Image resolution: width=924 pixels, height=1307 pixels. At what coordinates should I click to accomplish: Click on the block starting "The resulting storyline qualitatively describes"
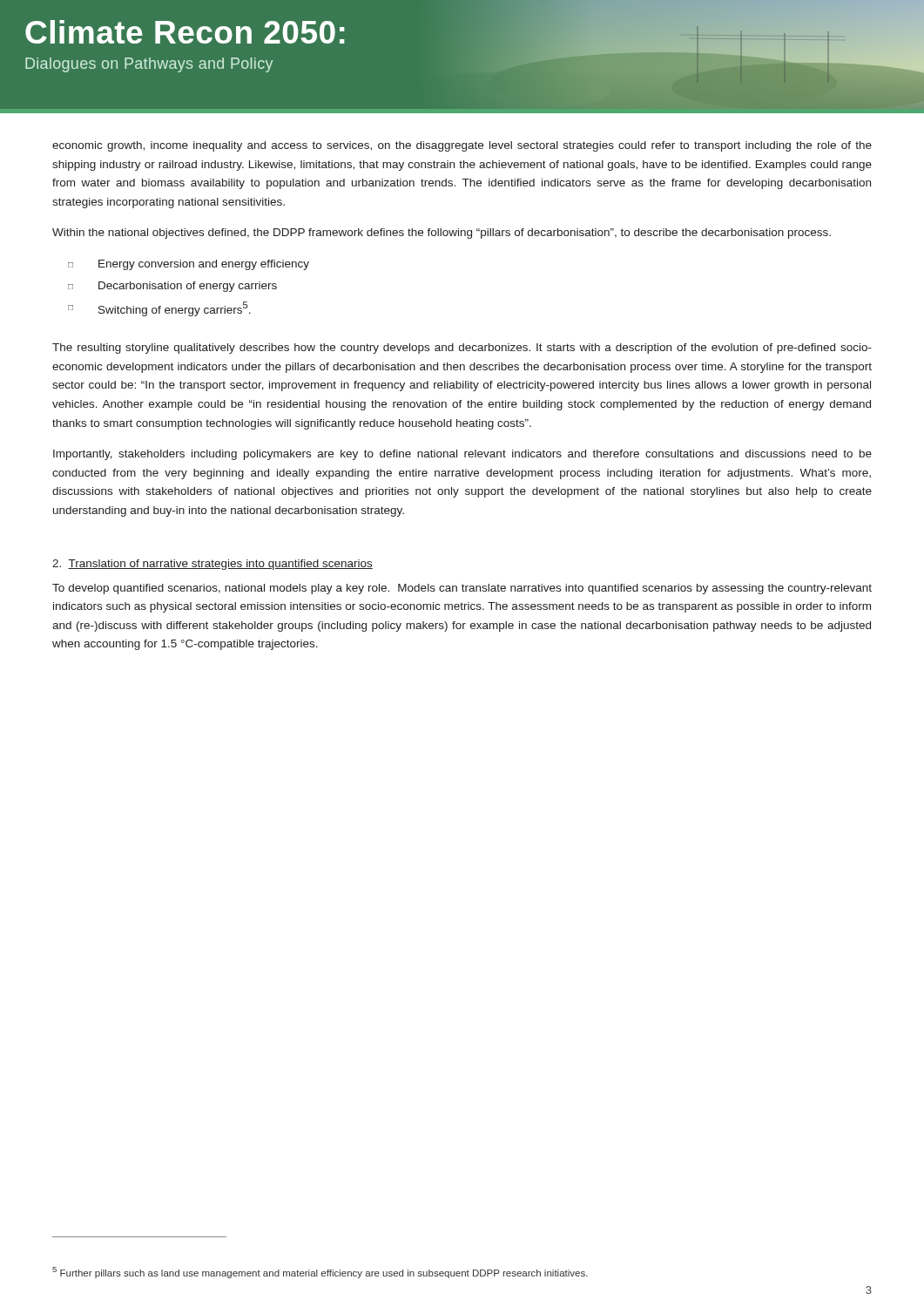(x=462, y=385)
